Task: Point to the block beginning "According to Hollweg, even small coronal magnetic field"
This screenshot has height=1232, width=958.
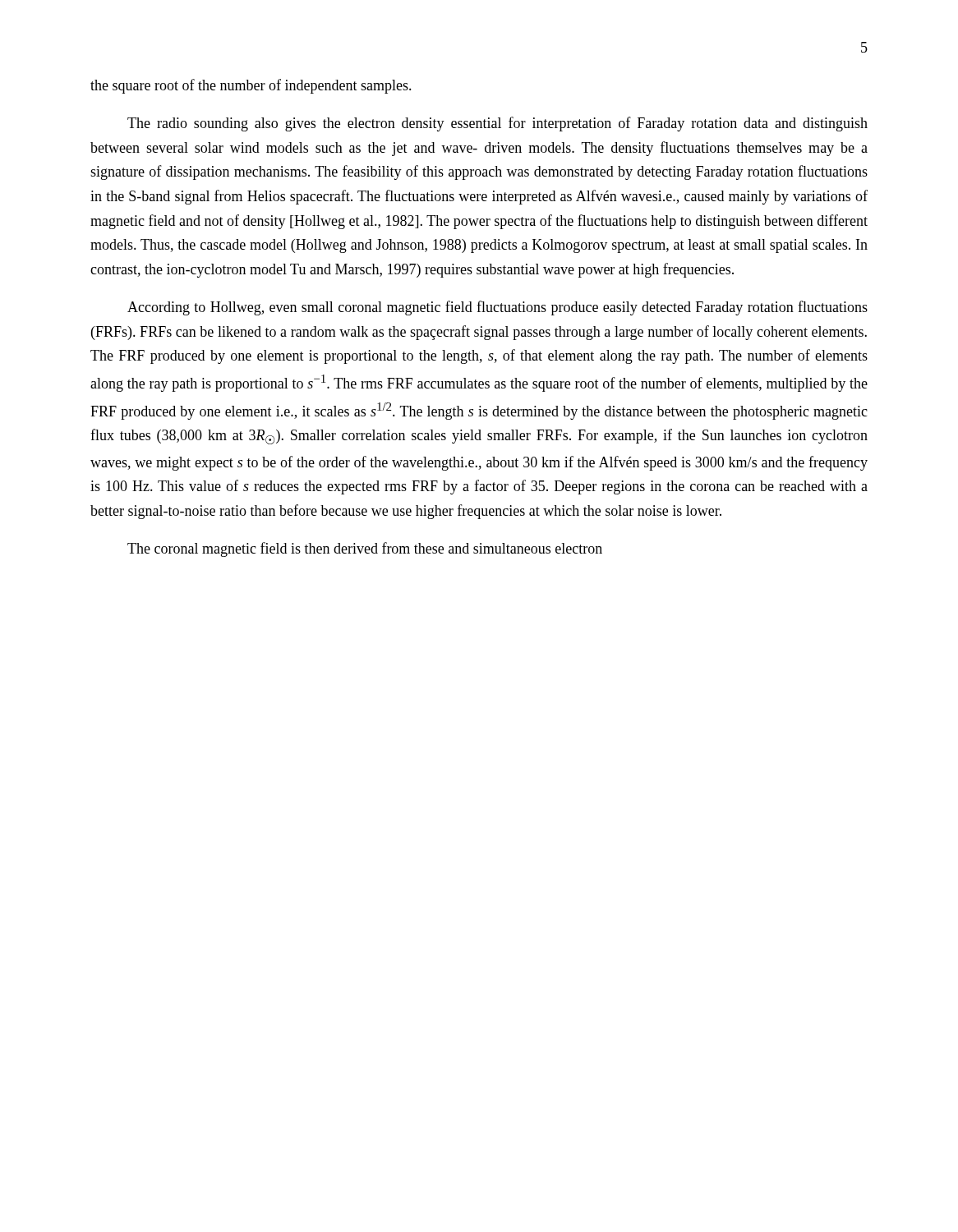Action: [x=479, y=409]
